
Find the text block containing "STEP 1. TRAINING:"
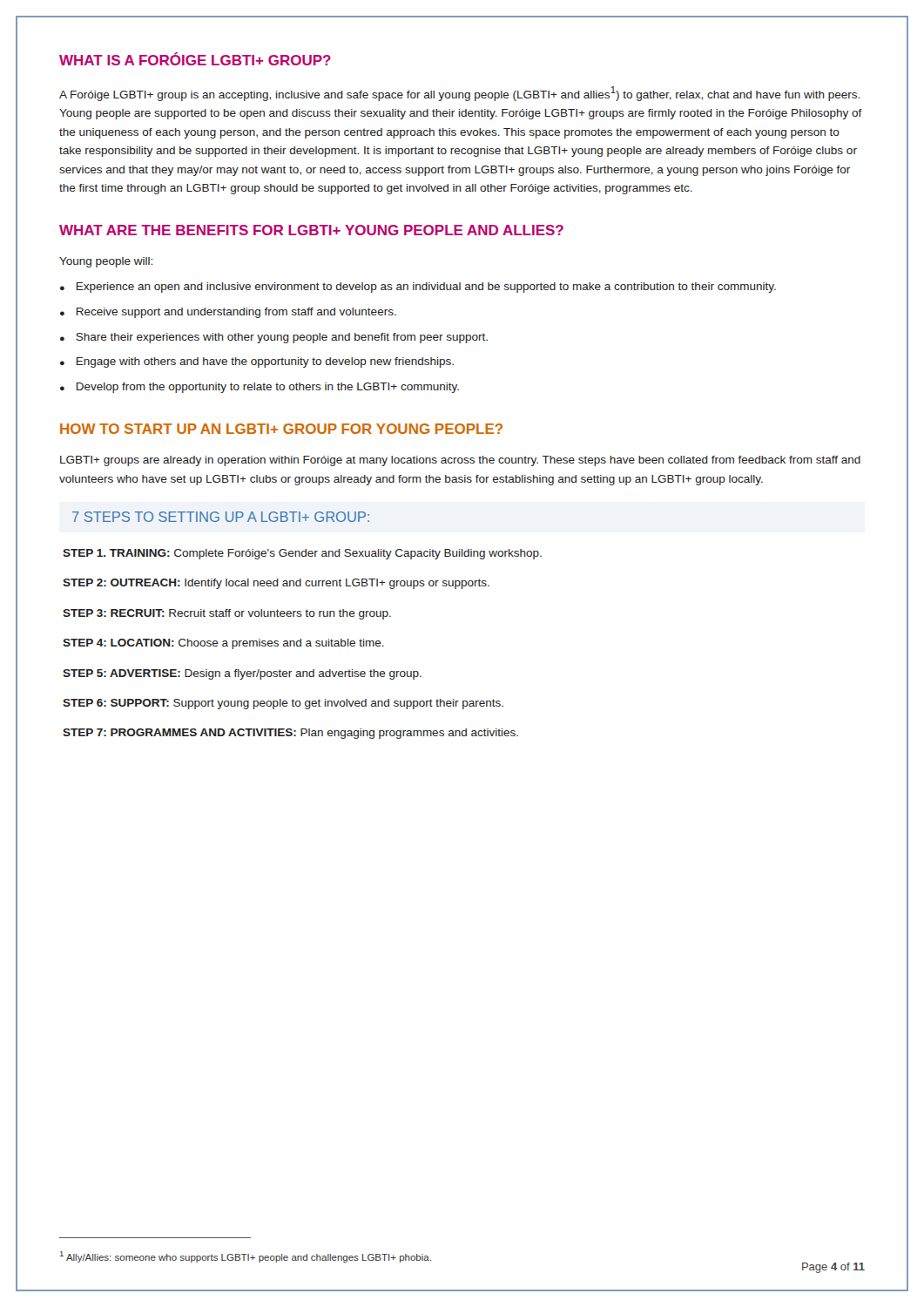(462, 554)
